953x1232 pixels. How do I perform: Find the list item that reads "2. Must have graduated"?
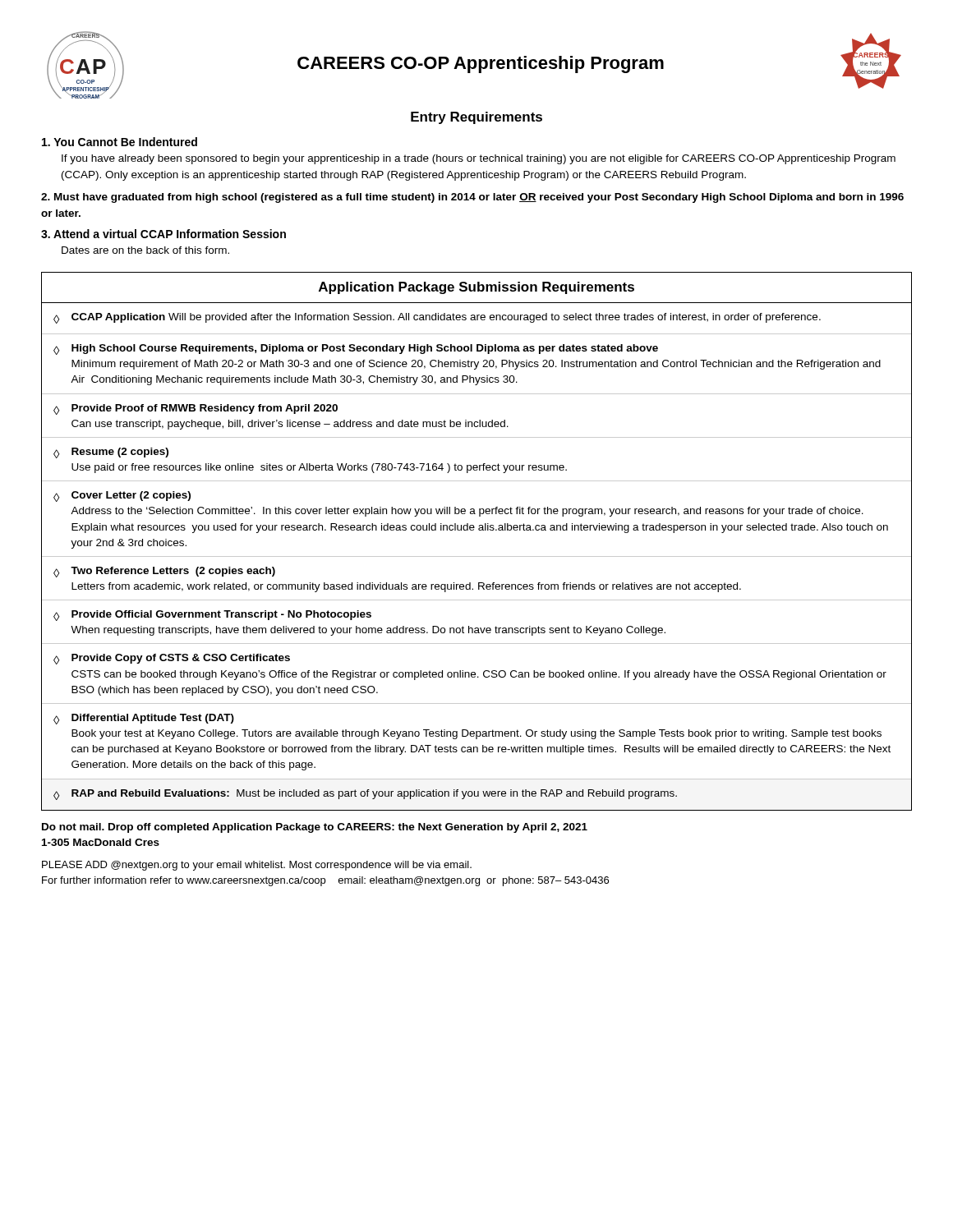[x=476, y=205]
